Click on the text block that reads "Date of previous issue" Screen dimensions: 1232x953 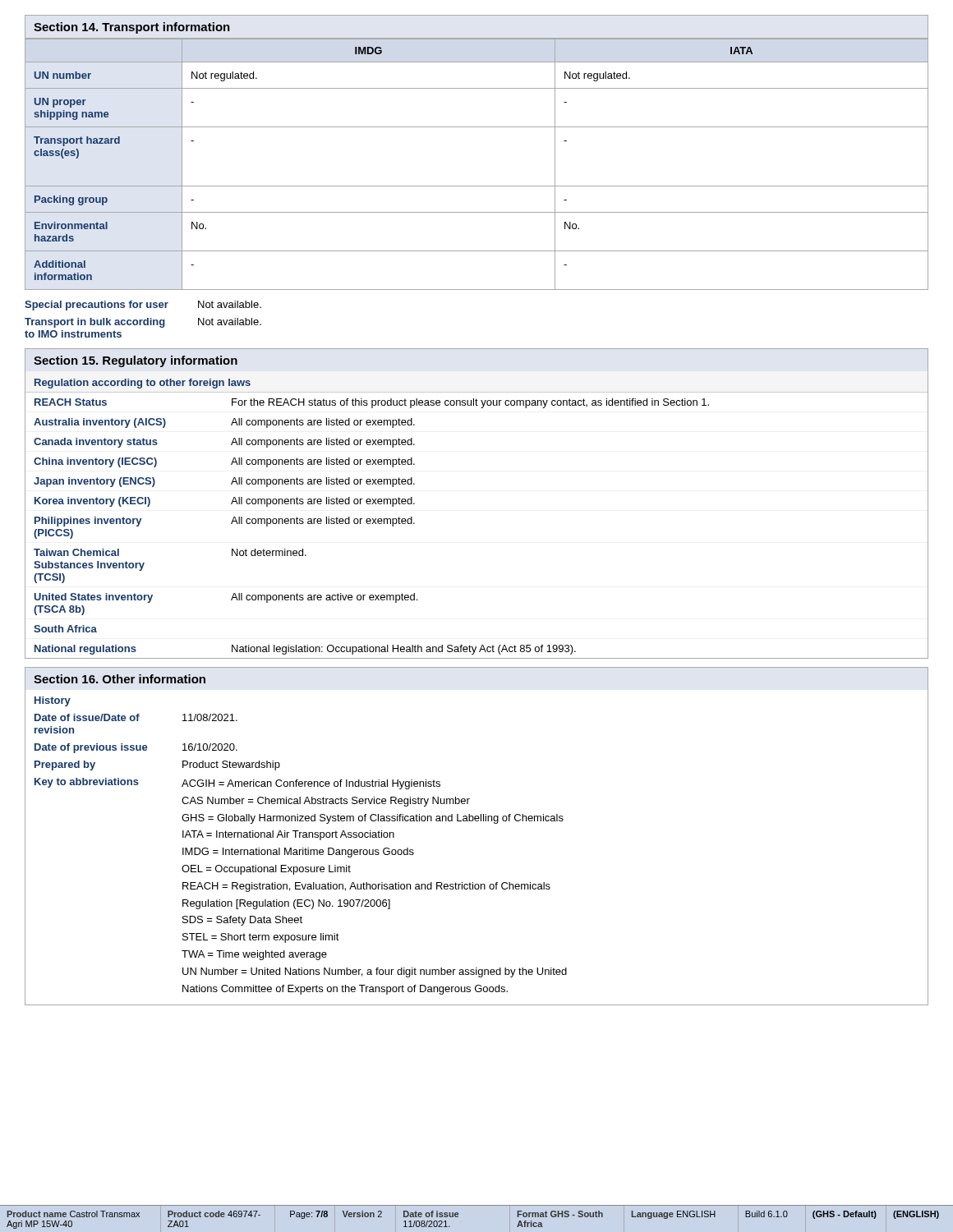coord(136,748)
